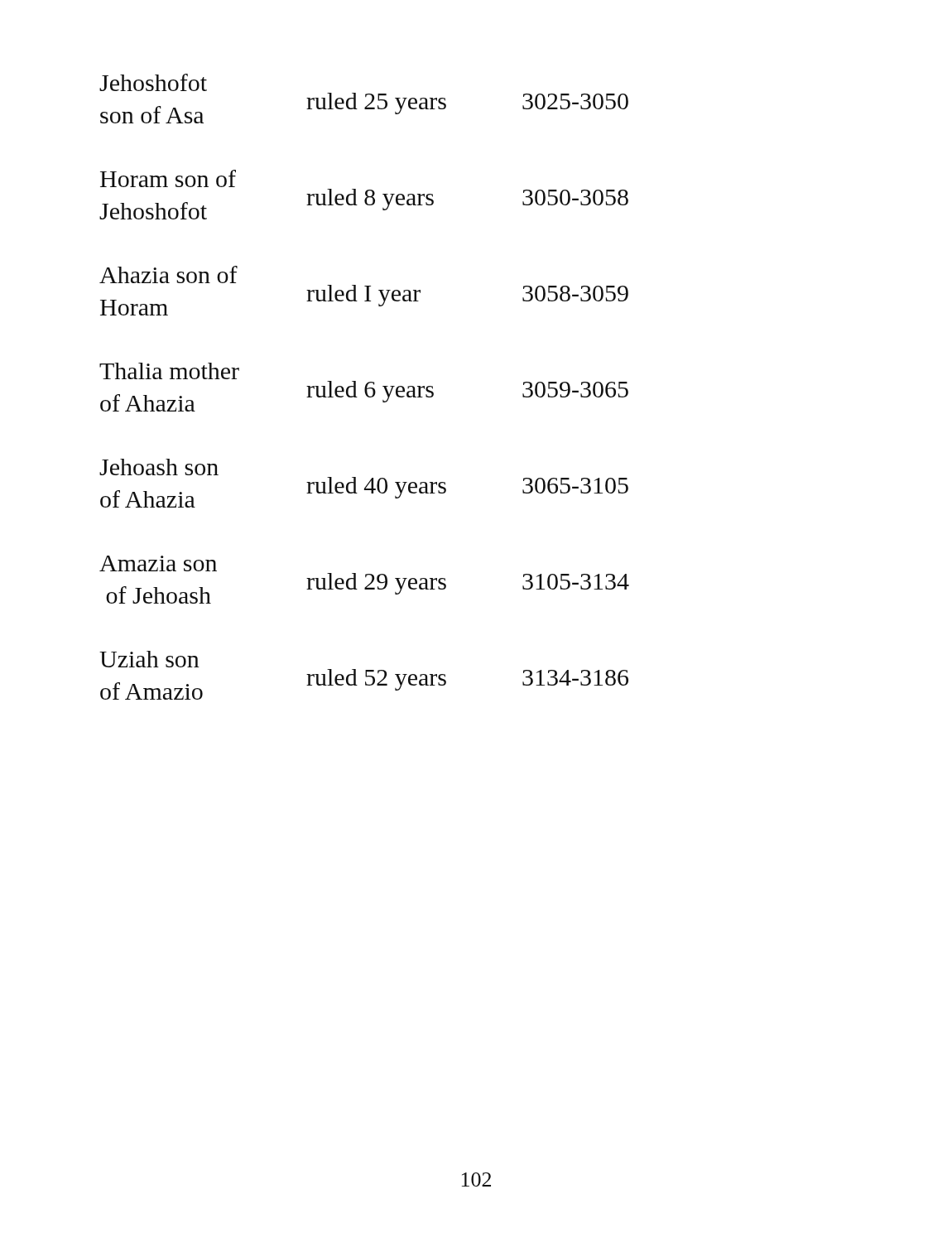Click on the text block starting "Jehoash sonof Ahazia ruled 40 years 3065-3105"
Viewport: 952px width, 1242px height.
pos(393,483)
